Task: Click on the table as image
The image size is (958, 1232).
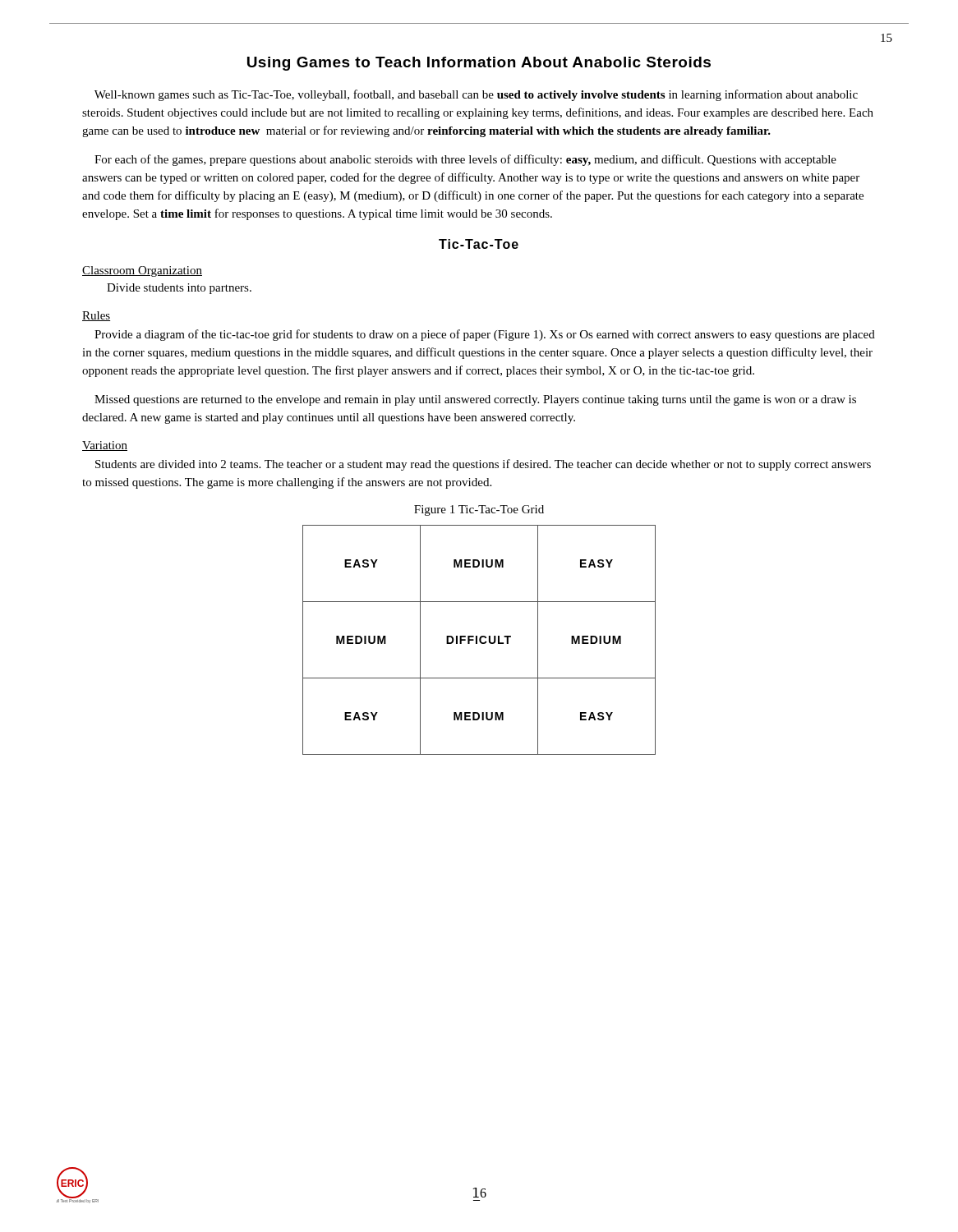Action: point(479,640)
